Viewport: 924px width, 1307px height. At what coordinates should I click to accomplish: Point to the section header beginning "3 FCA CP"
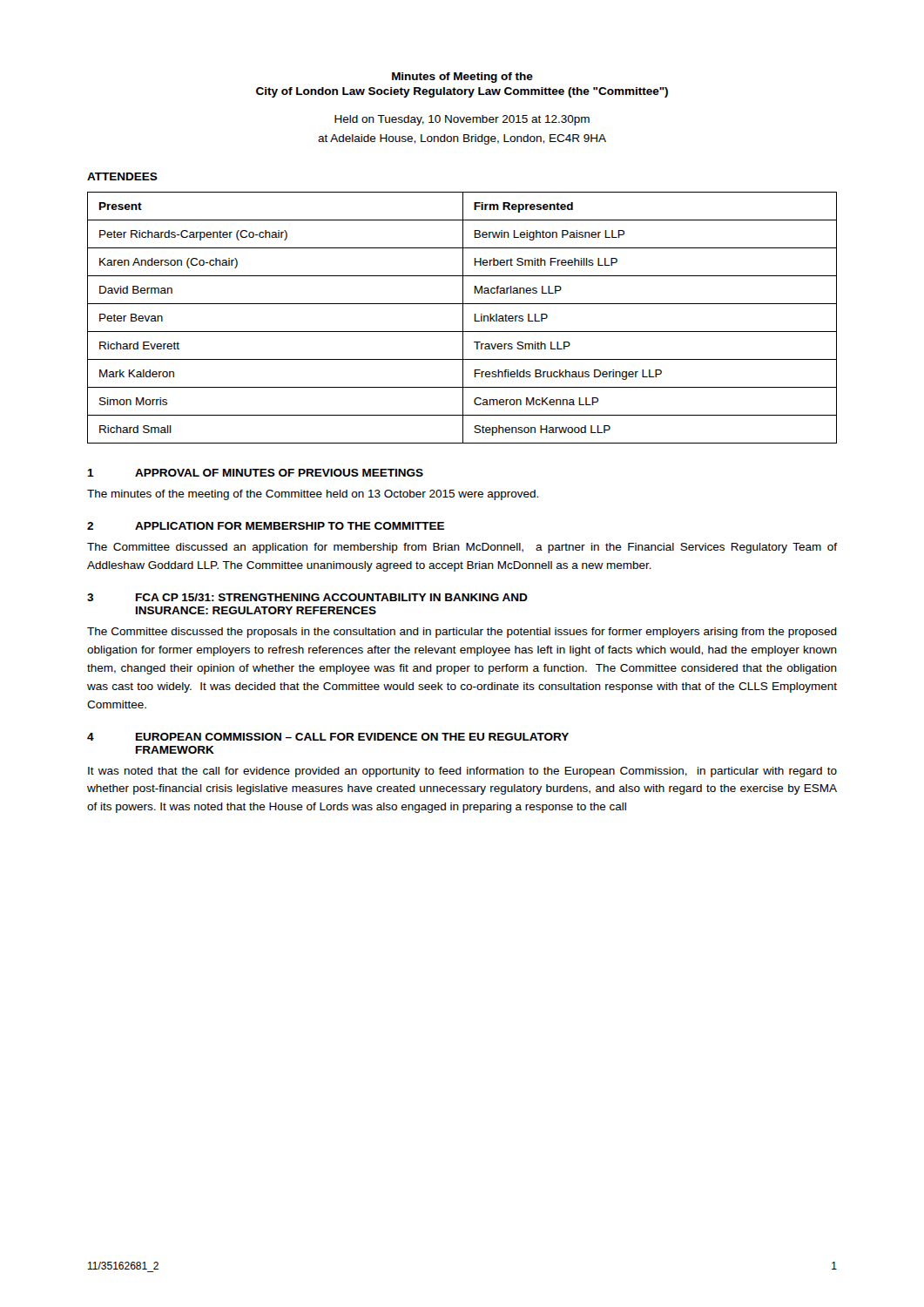tap(307, 604)
